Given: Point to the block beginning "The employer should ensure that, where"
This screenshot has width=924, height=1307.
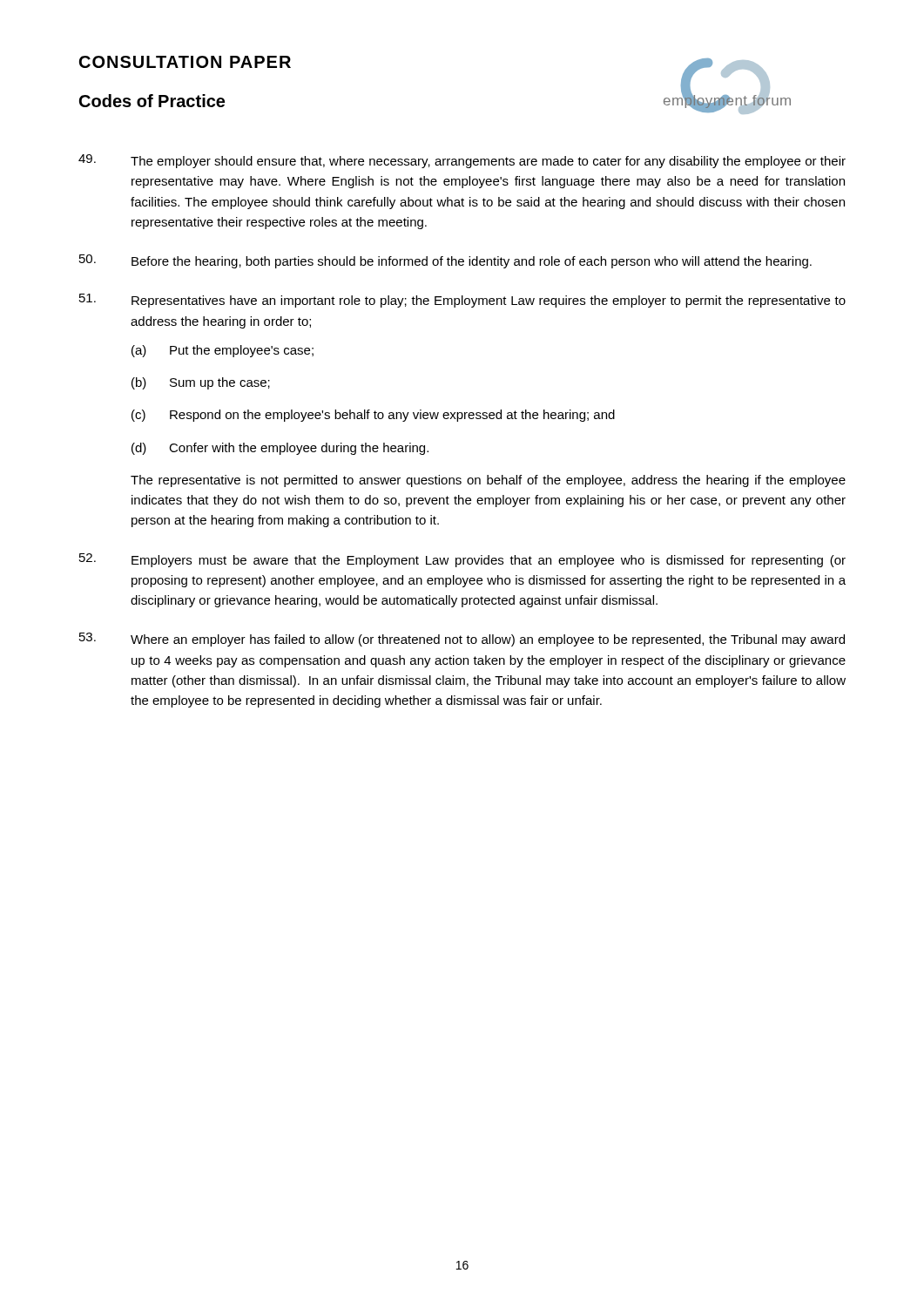Looking at the screenshot, I should (x=462, y=191).
